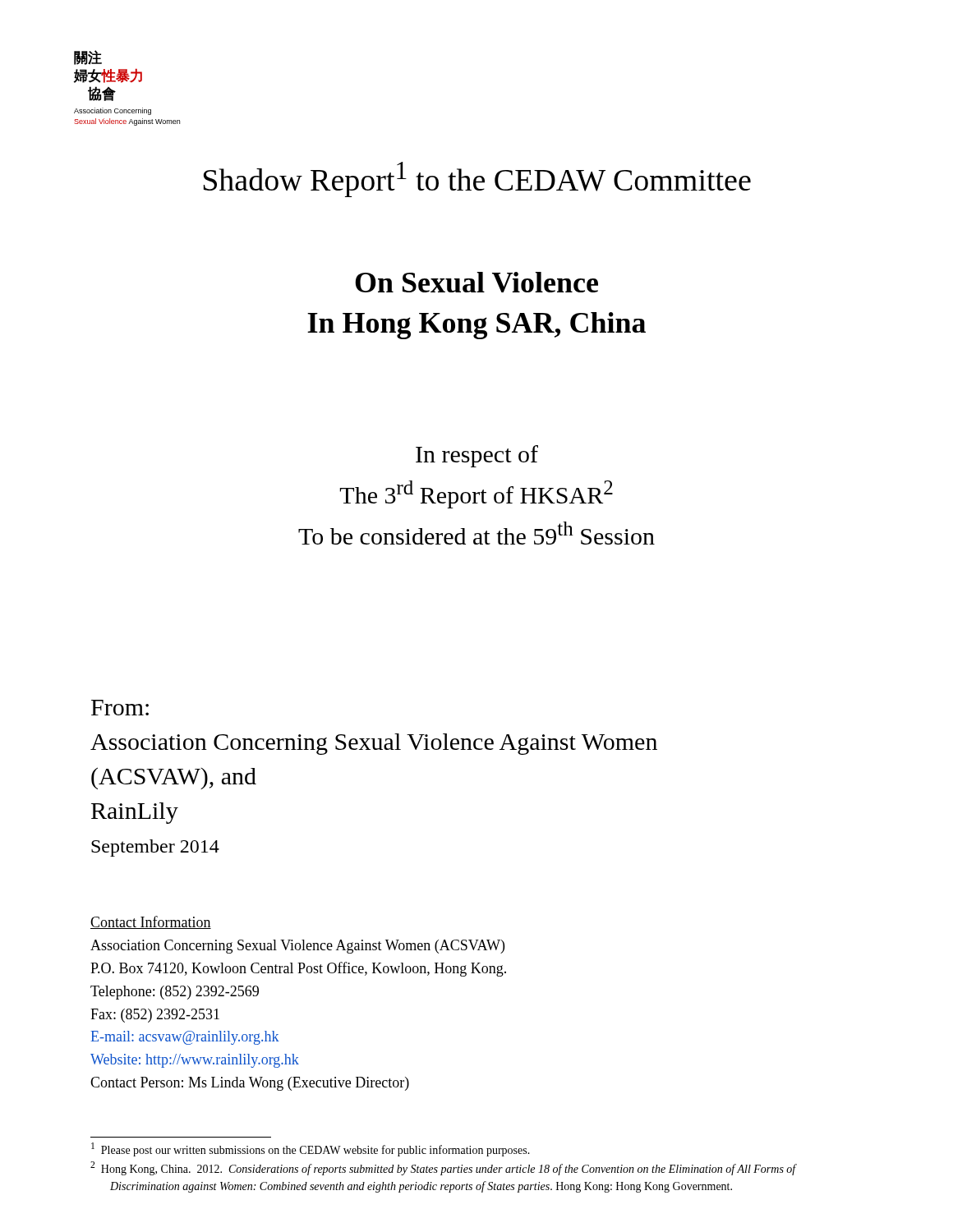Click on the text block that reads "From: Association Concerning Sexual Violence Against Women"
Image resolution: width=953 pixels, height=1232 pixels.
coord(120,708)
